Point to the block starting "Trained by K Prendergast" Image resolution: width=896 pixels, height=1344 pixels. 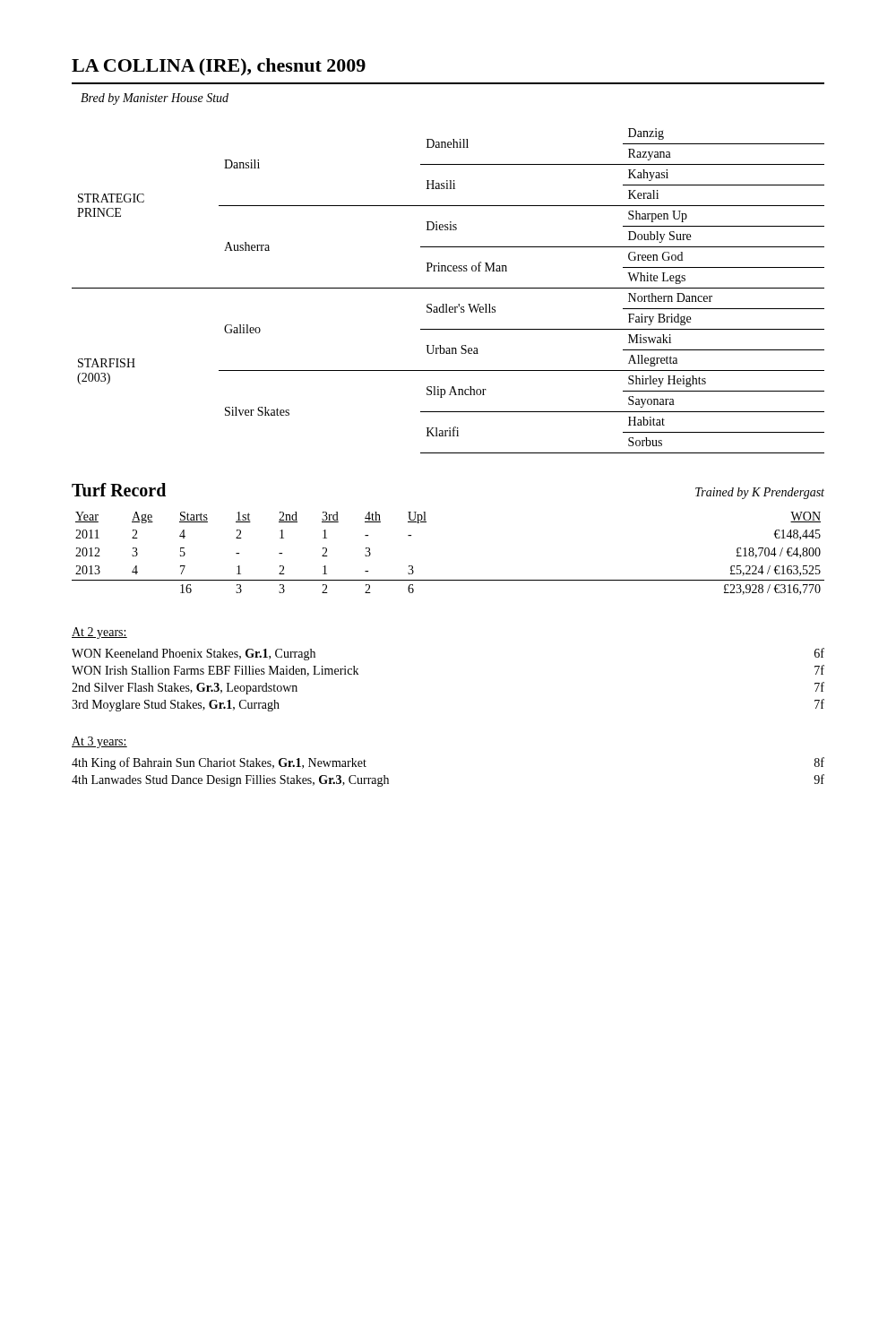pyautogui.click(x=759, y=492)
